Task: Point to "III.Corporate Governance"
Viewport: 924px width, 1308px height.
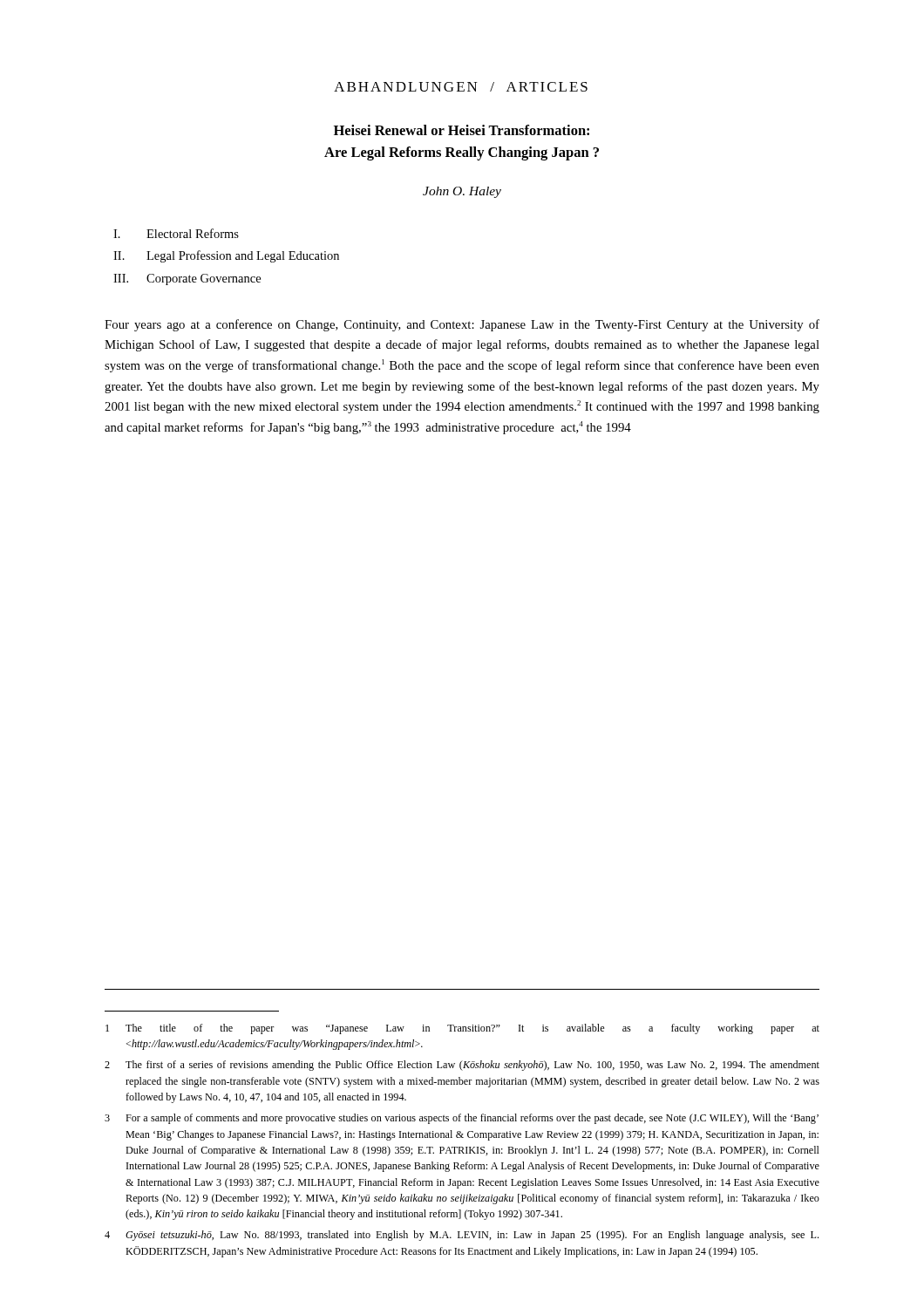Action: 187,279
